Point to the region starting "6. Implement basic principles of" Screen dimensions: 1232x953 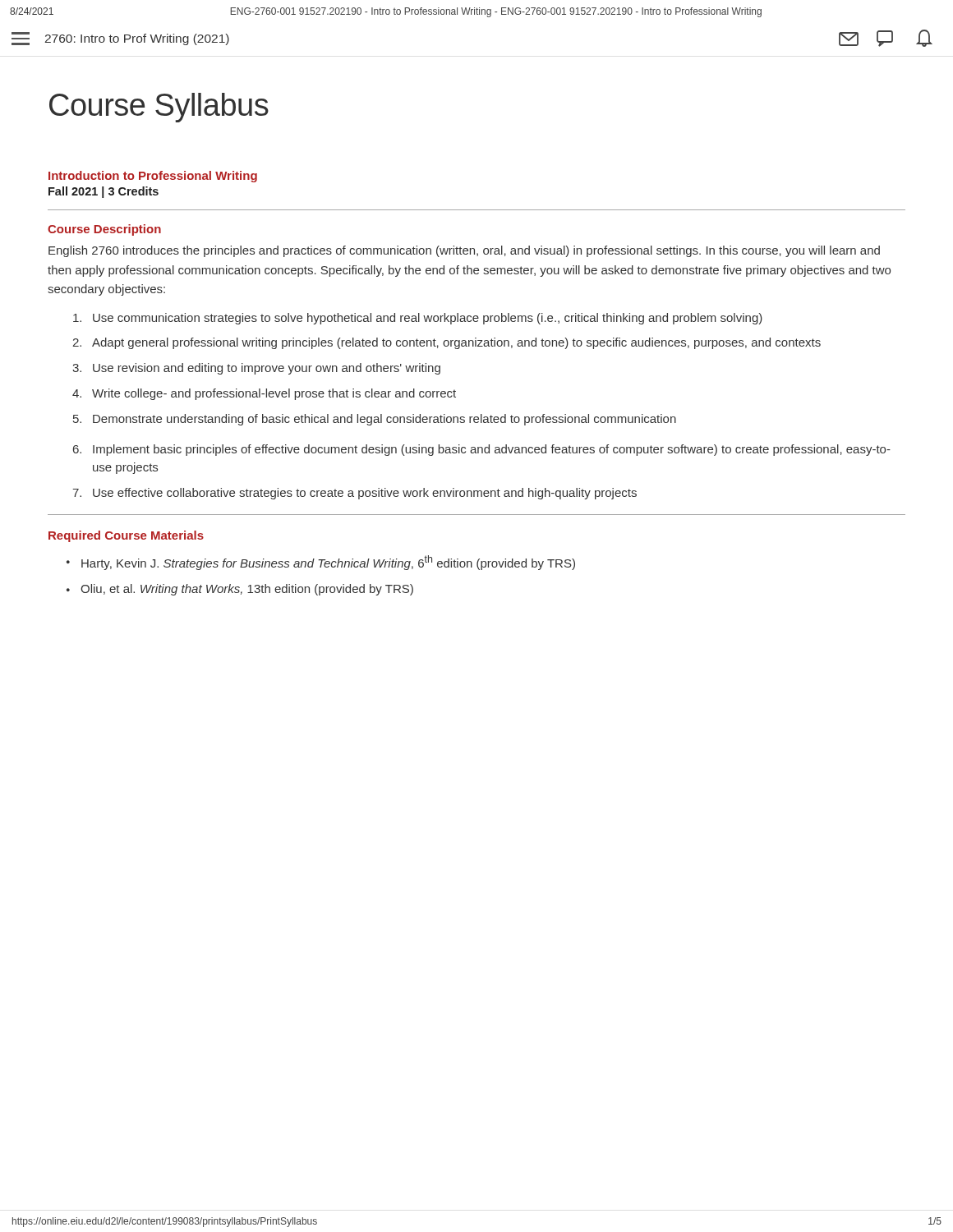point(489,459)
